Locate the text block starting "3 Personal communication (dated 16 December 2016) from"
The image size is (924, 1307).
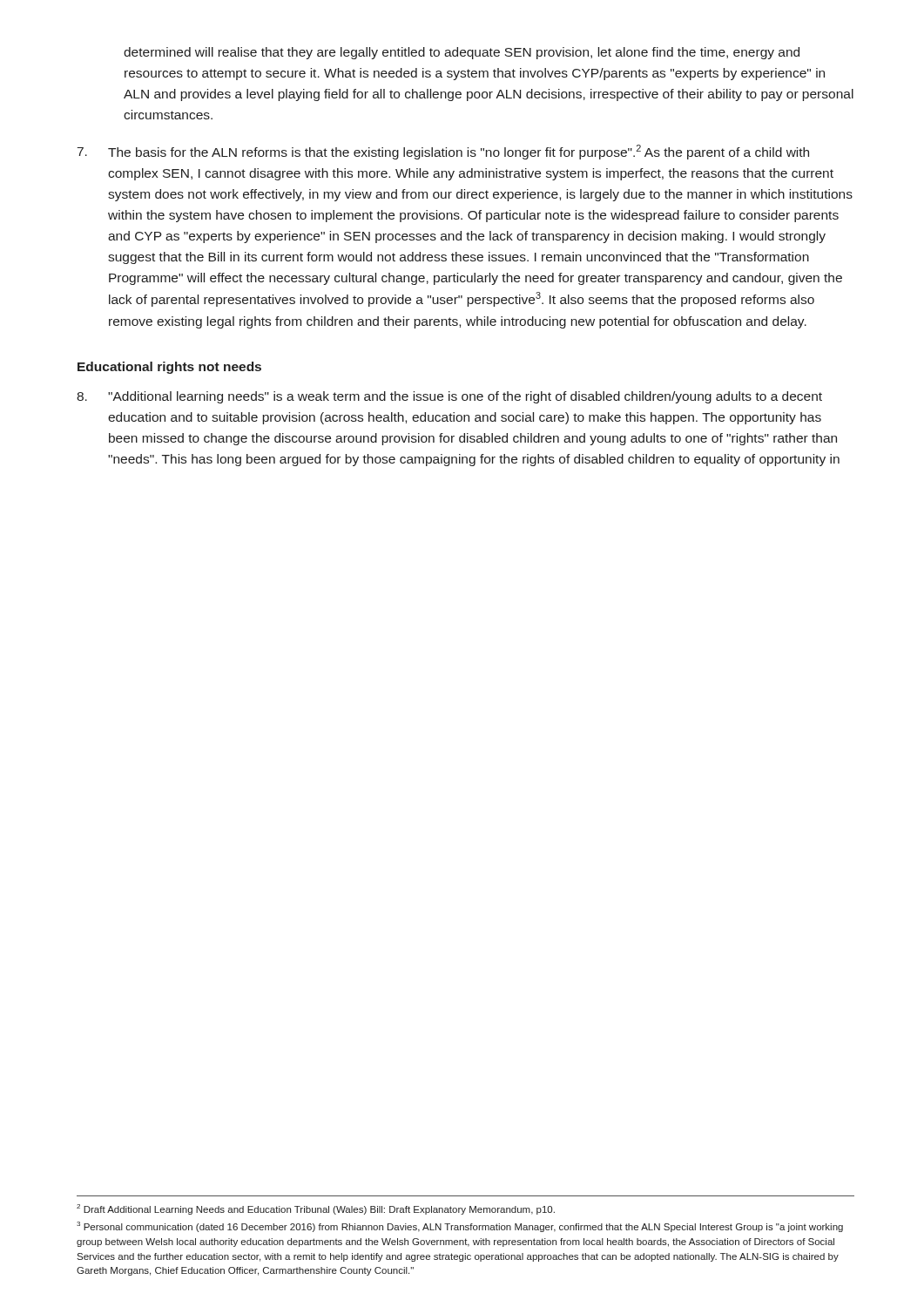tap(460, 1248)
